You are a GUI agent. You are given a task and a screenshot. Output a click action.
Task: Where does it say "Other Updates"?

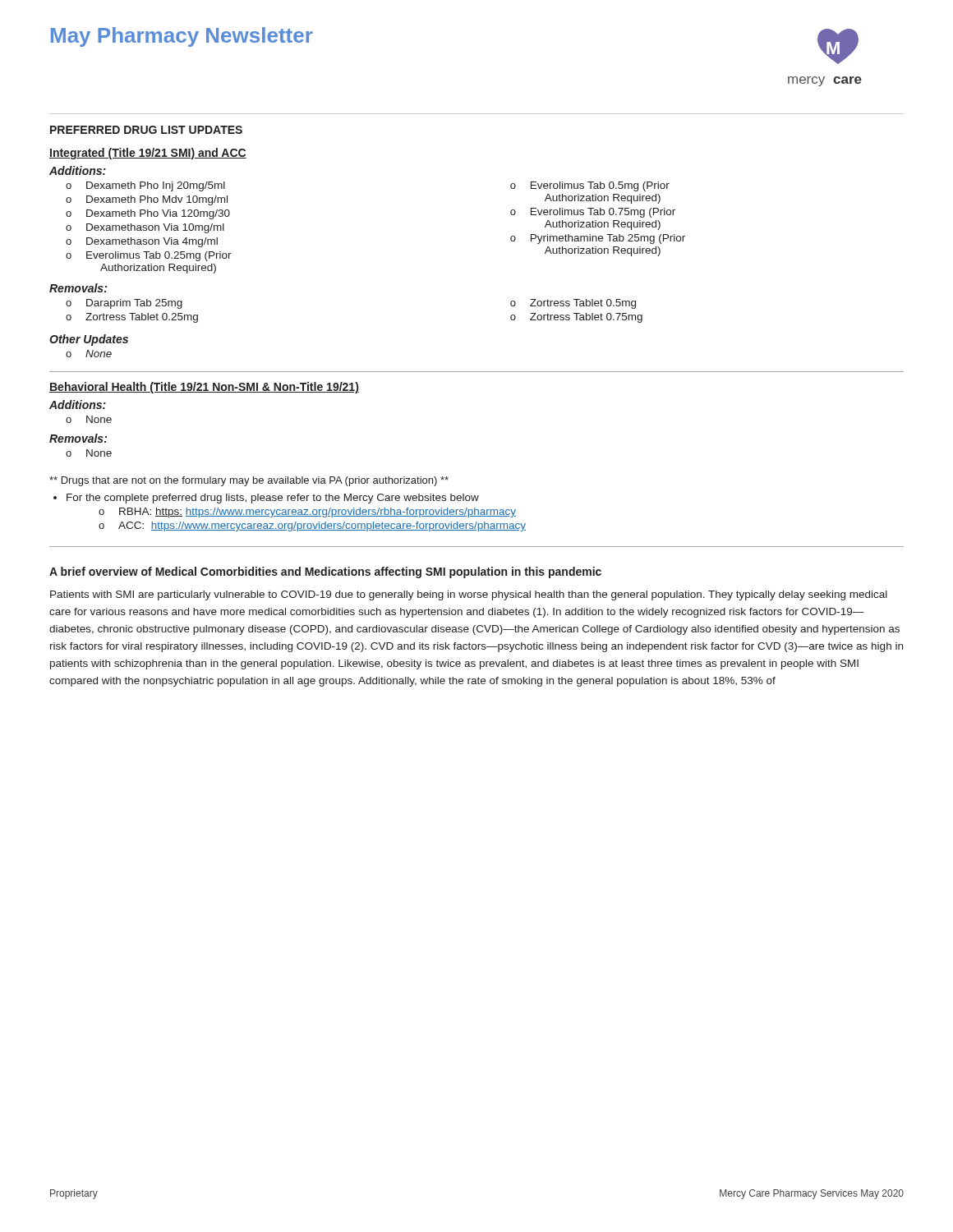pos(89,339)
